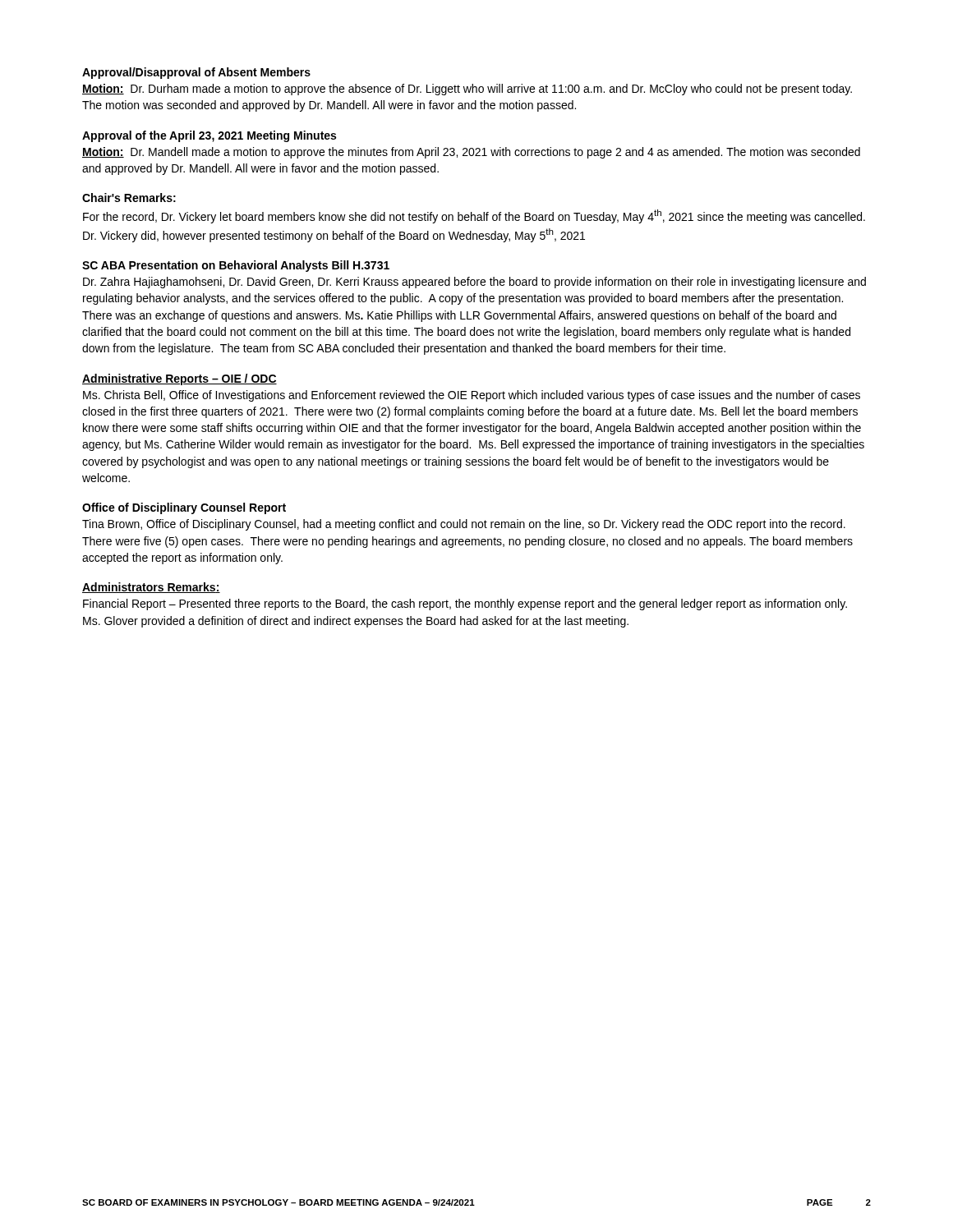Find "Chair's Remarks:" on this page
The width and height of the screenshot is (953, 1232).
pyautogui.click(x=129, y=198)
